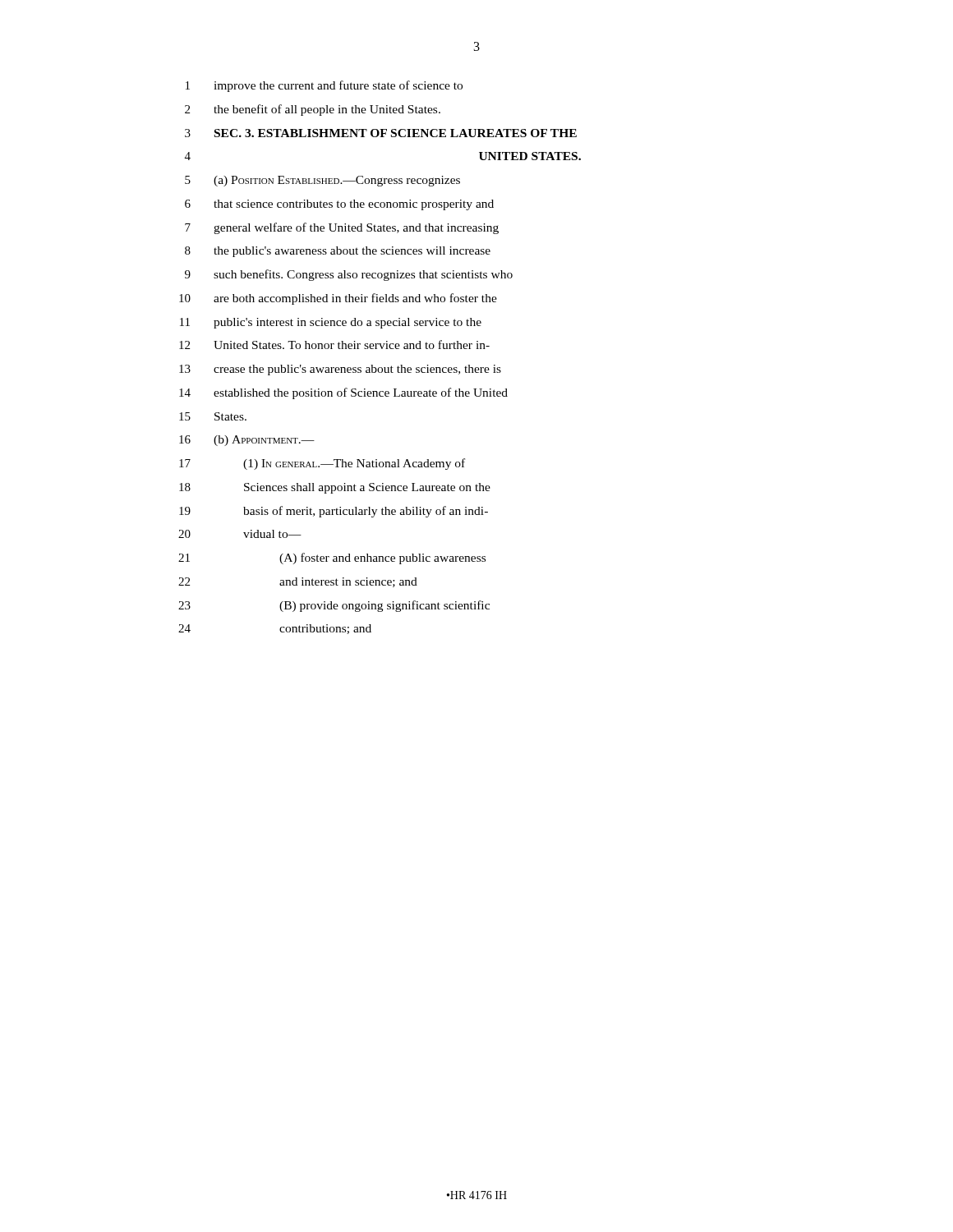Find the list item with the text "5 (a) Position Established.—Congress"
953x1232 pixels.
pyautogui.click(x=322, y=181)
